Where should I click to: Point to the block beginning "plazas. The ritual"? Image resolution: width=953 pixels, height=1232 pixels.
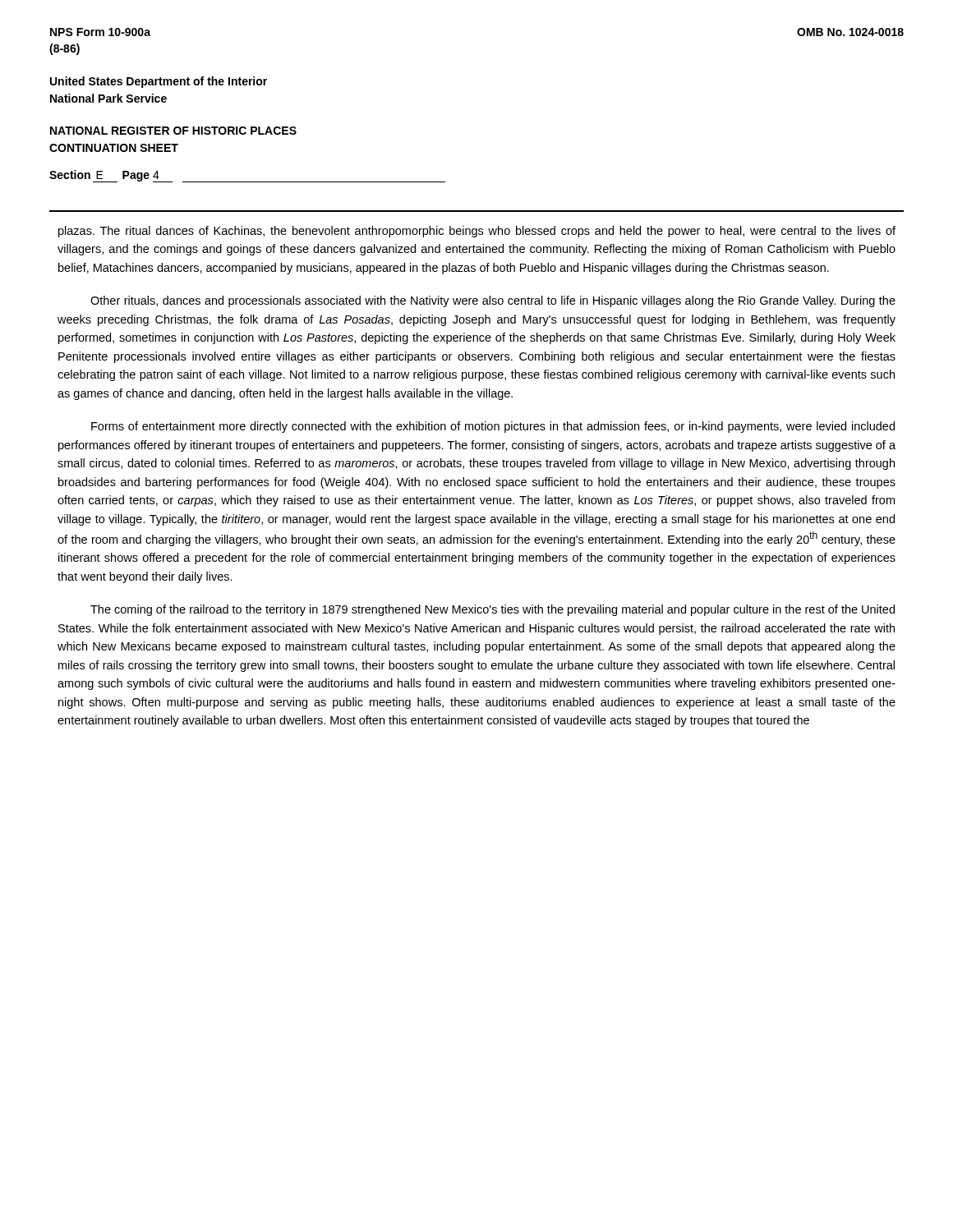point(476,249)
